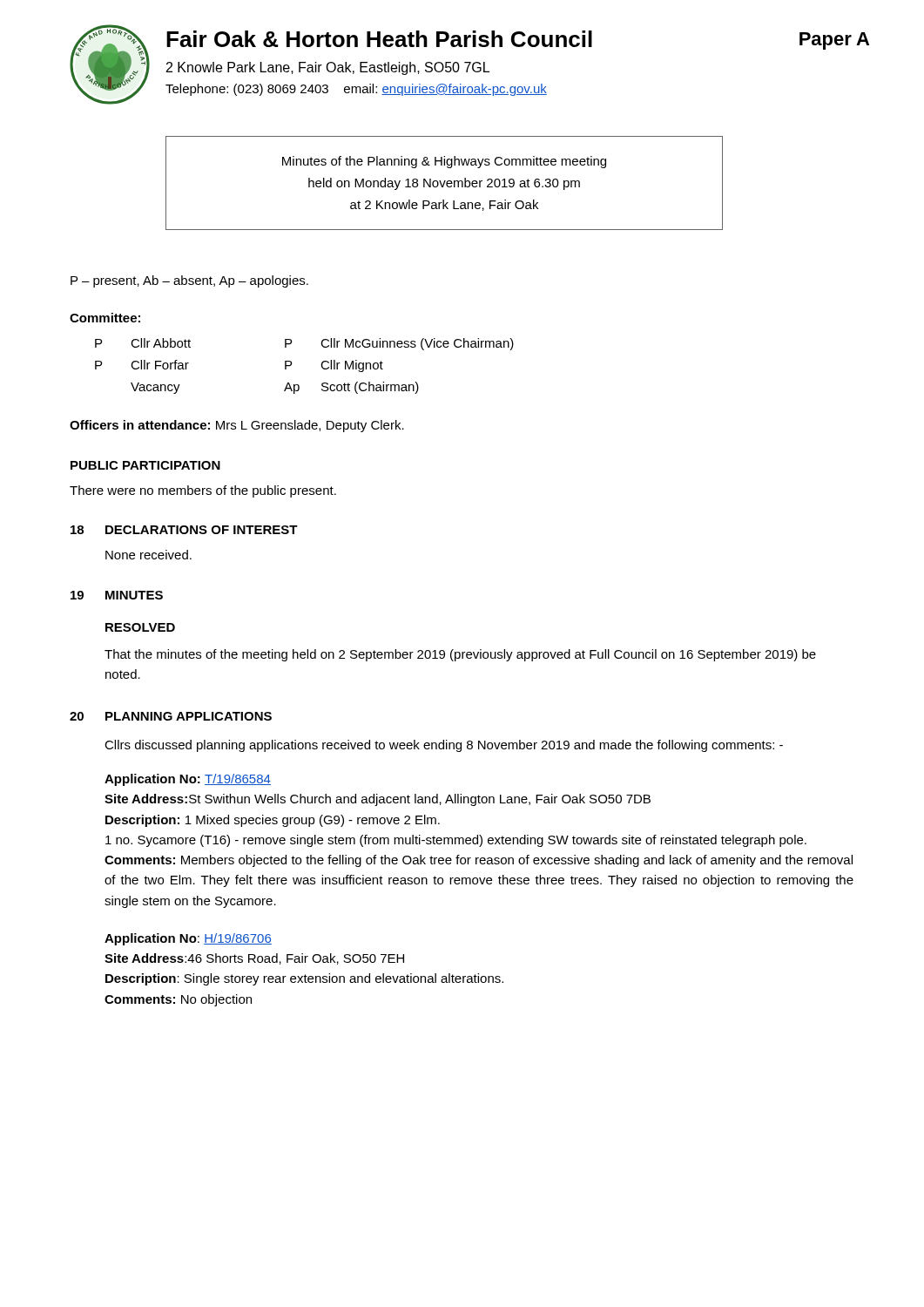This screenshot has height=1307, width=924.
Task: Find the block on this page that starts "That the minutes of"
Action: click(x=460, y=664)
